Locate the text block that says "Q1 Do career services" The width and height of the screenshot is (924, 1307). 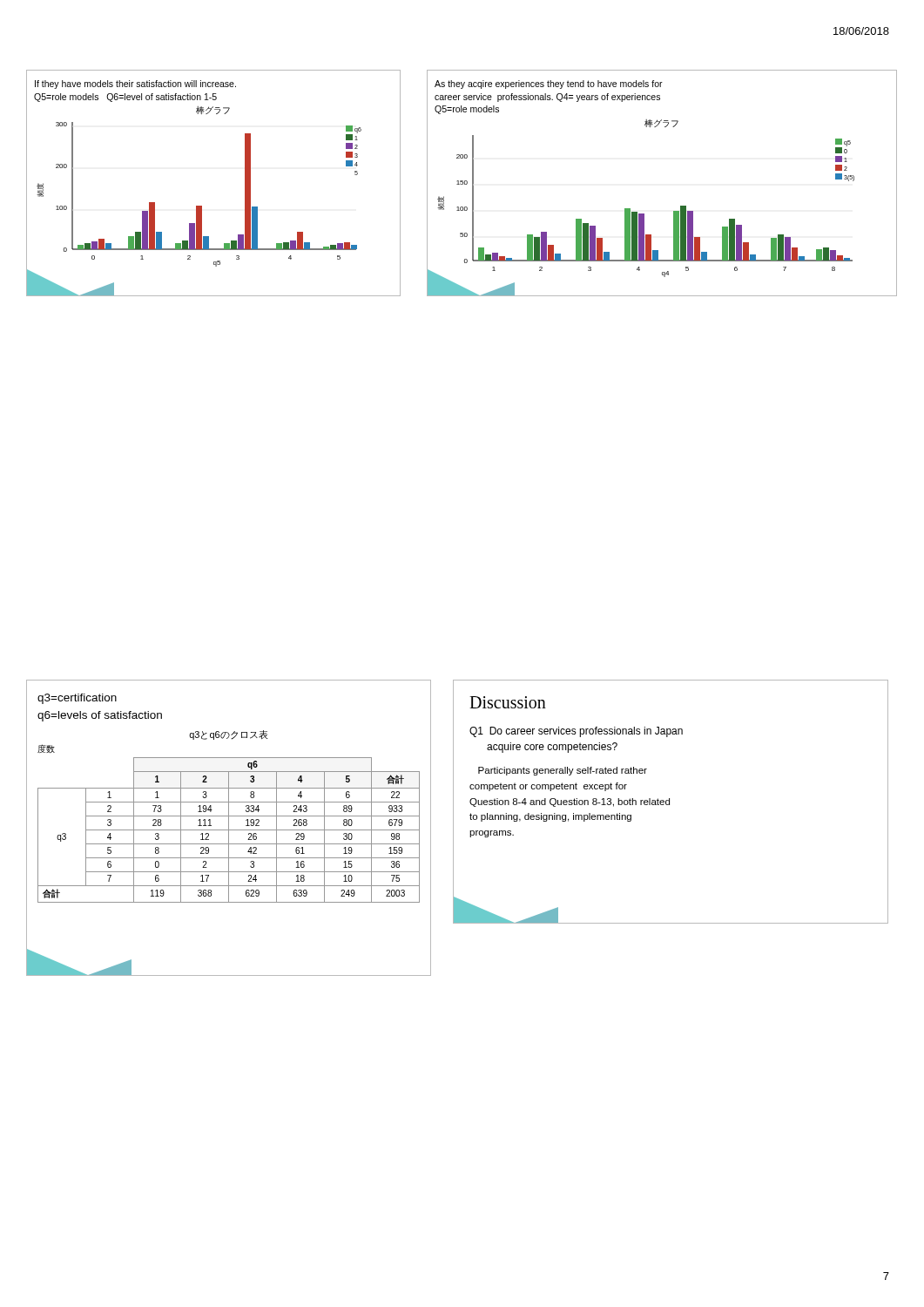[x=576, y=739]
